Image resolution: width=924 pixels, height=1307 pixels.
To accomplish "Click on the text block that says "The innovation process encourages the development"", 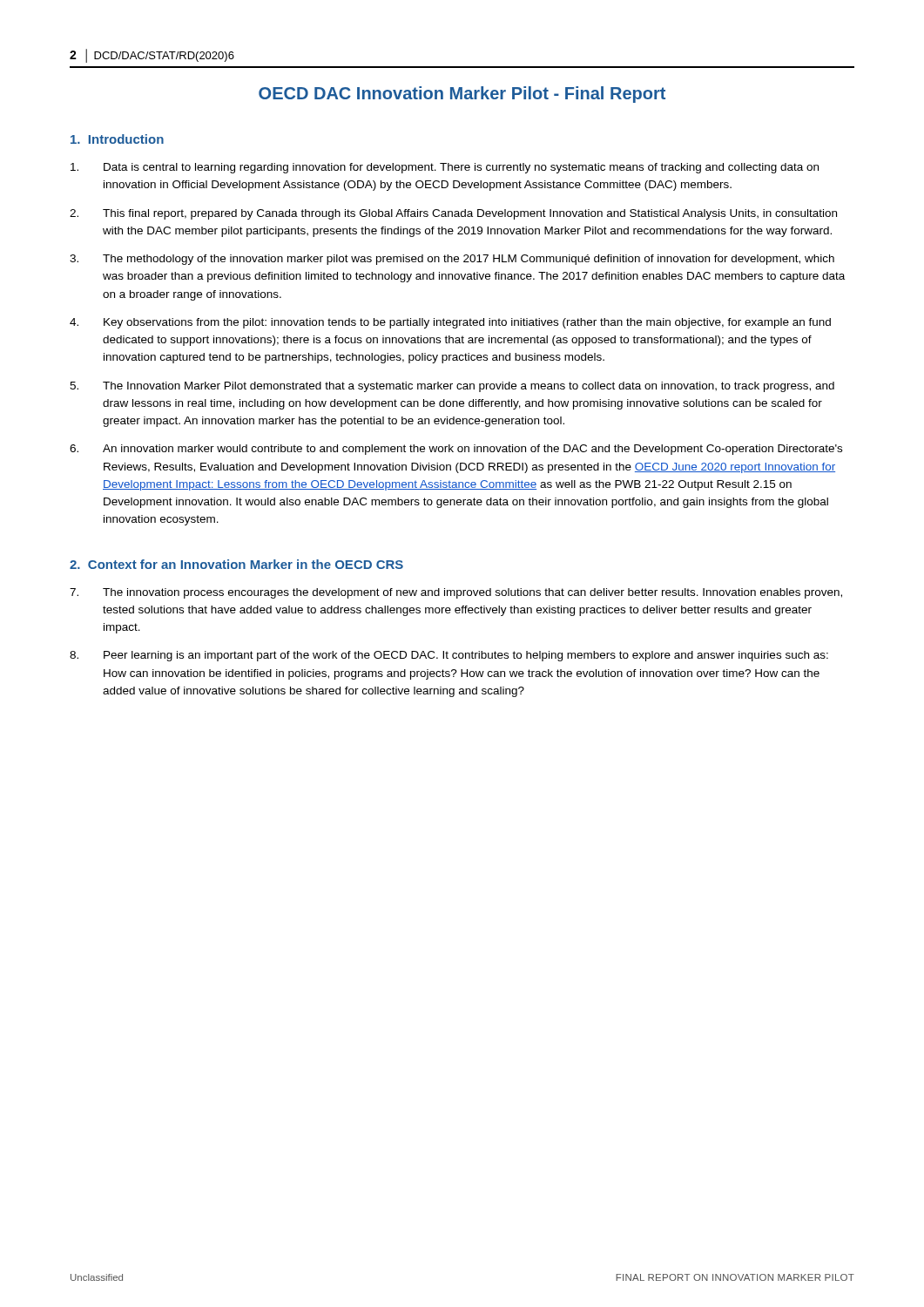I will (460, 610).
